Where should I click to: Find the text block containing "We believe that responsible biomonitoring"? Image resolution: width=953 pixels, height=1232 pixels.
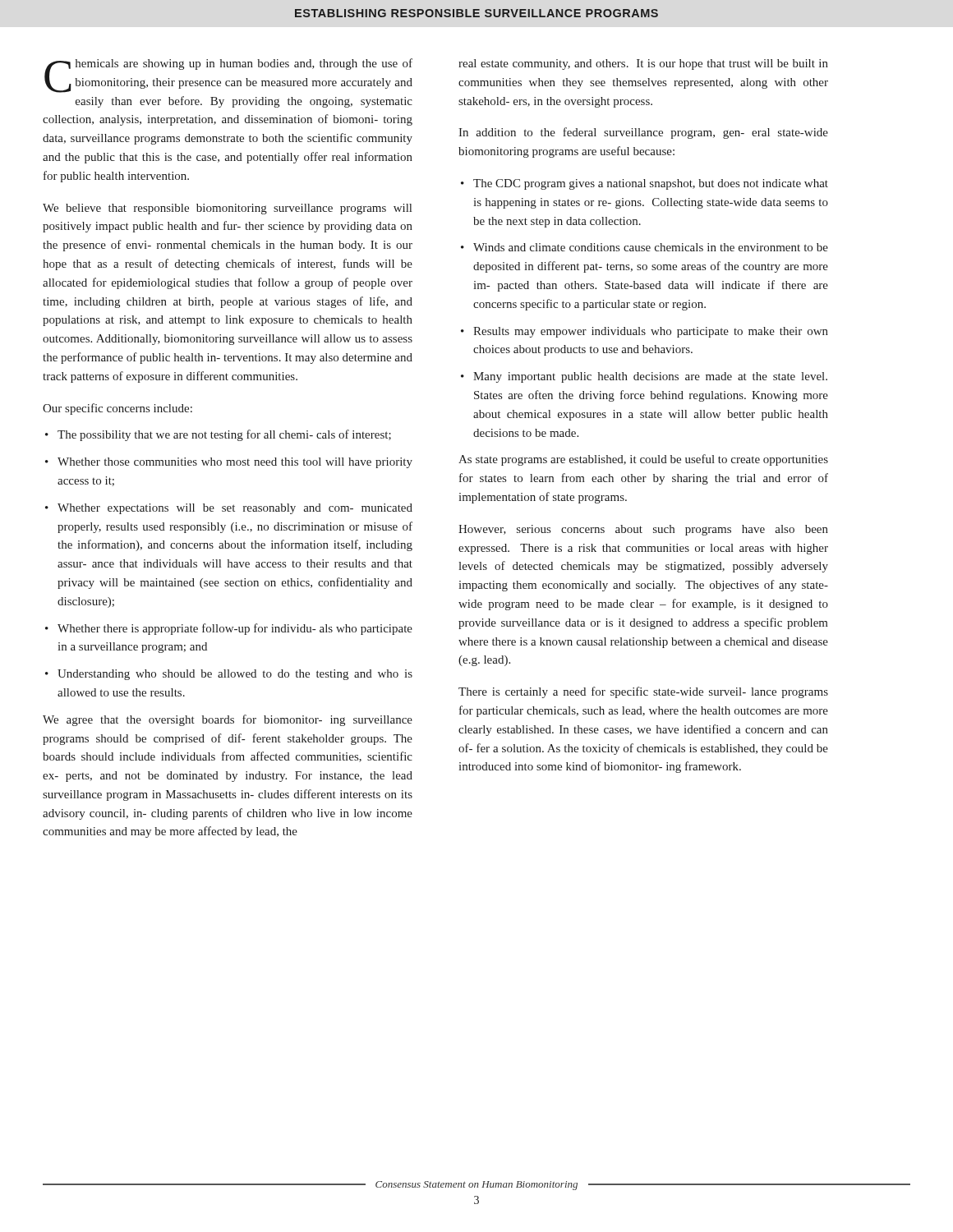point(228,292)
